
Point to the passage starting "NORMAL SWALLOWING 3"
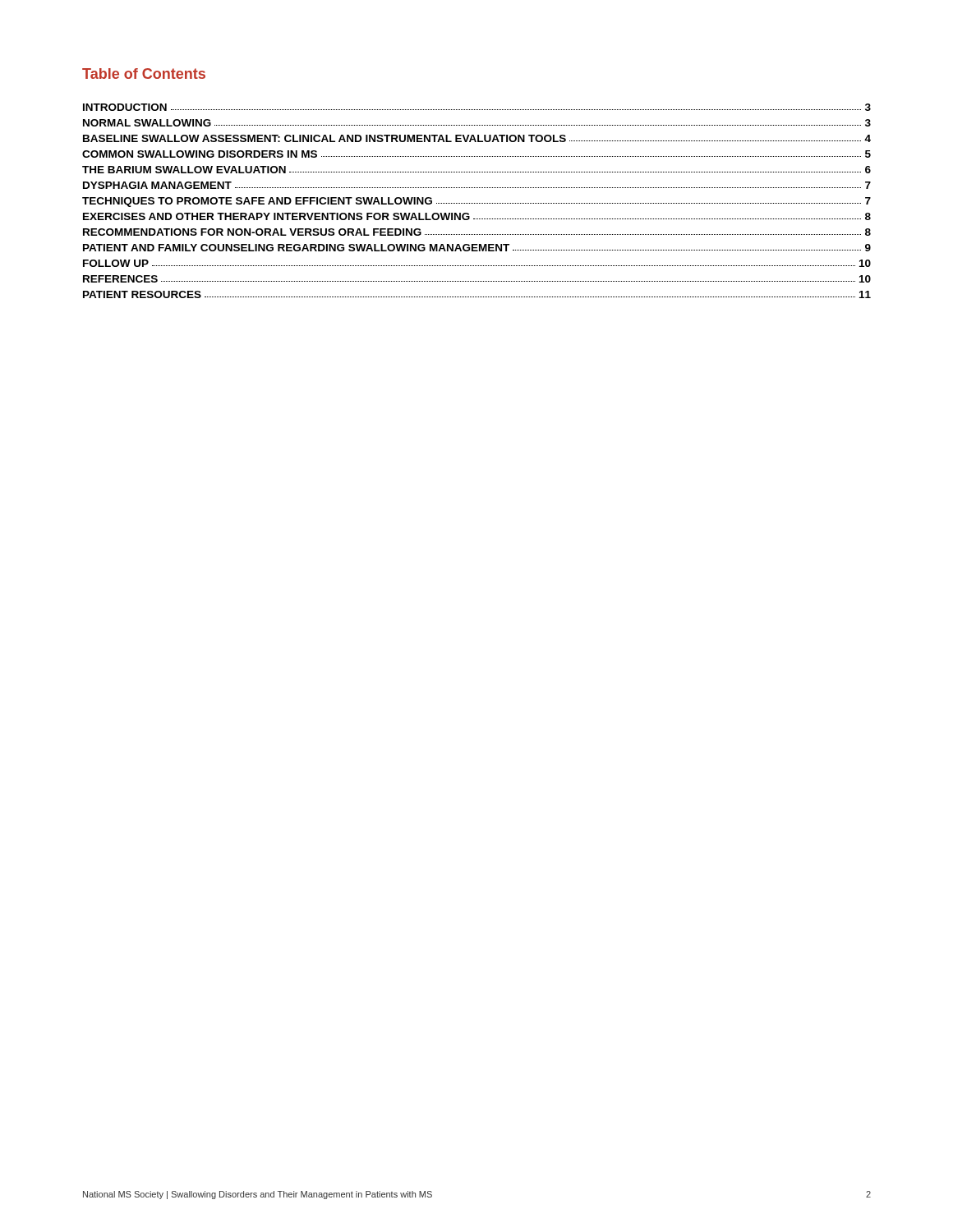click(476, 123)
